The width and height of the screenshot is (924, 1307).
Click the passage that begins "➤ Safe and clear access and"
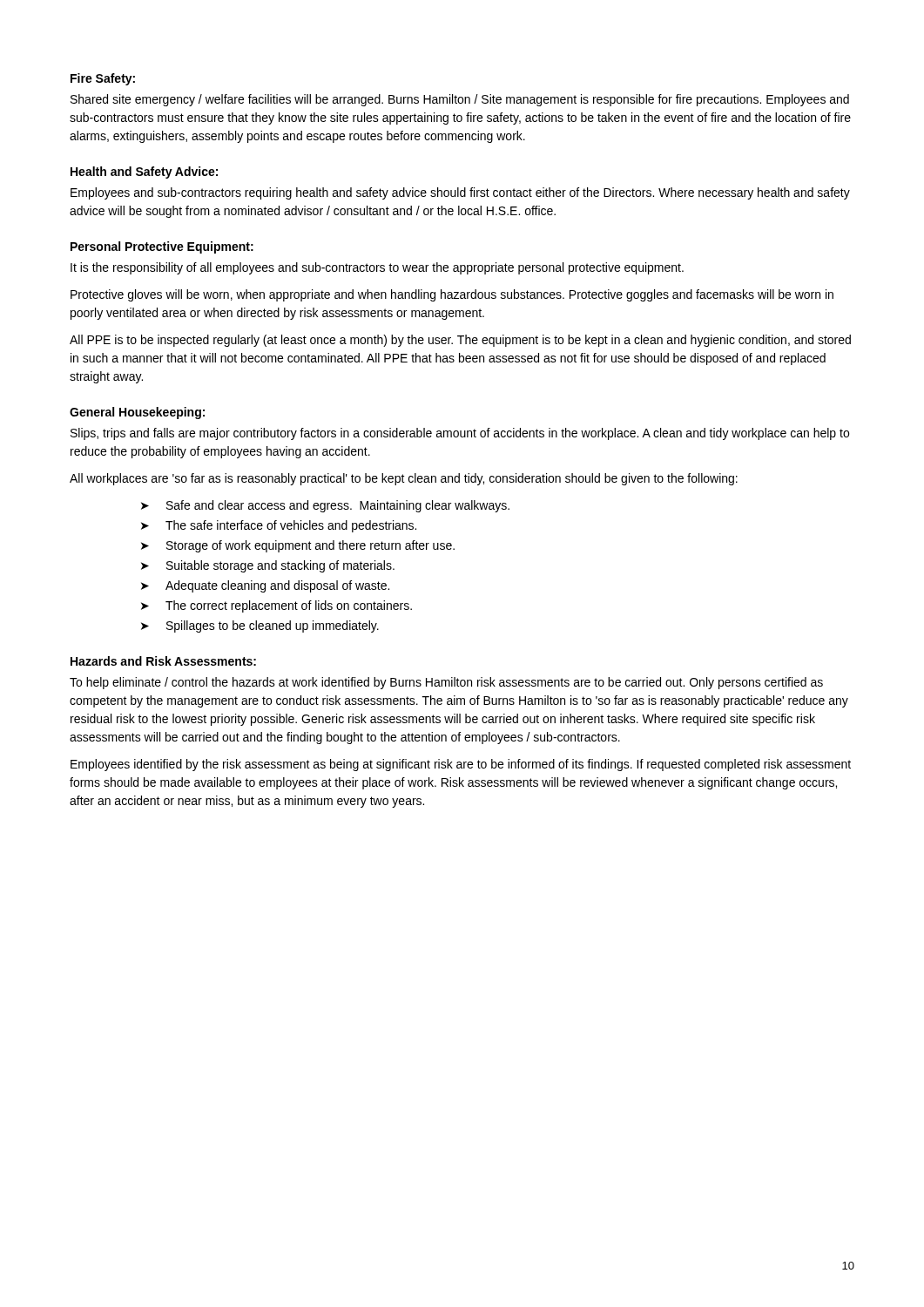(x=325, y=506)
